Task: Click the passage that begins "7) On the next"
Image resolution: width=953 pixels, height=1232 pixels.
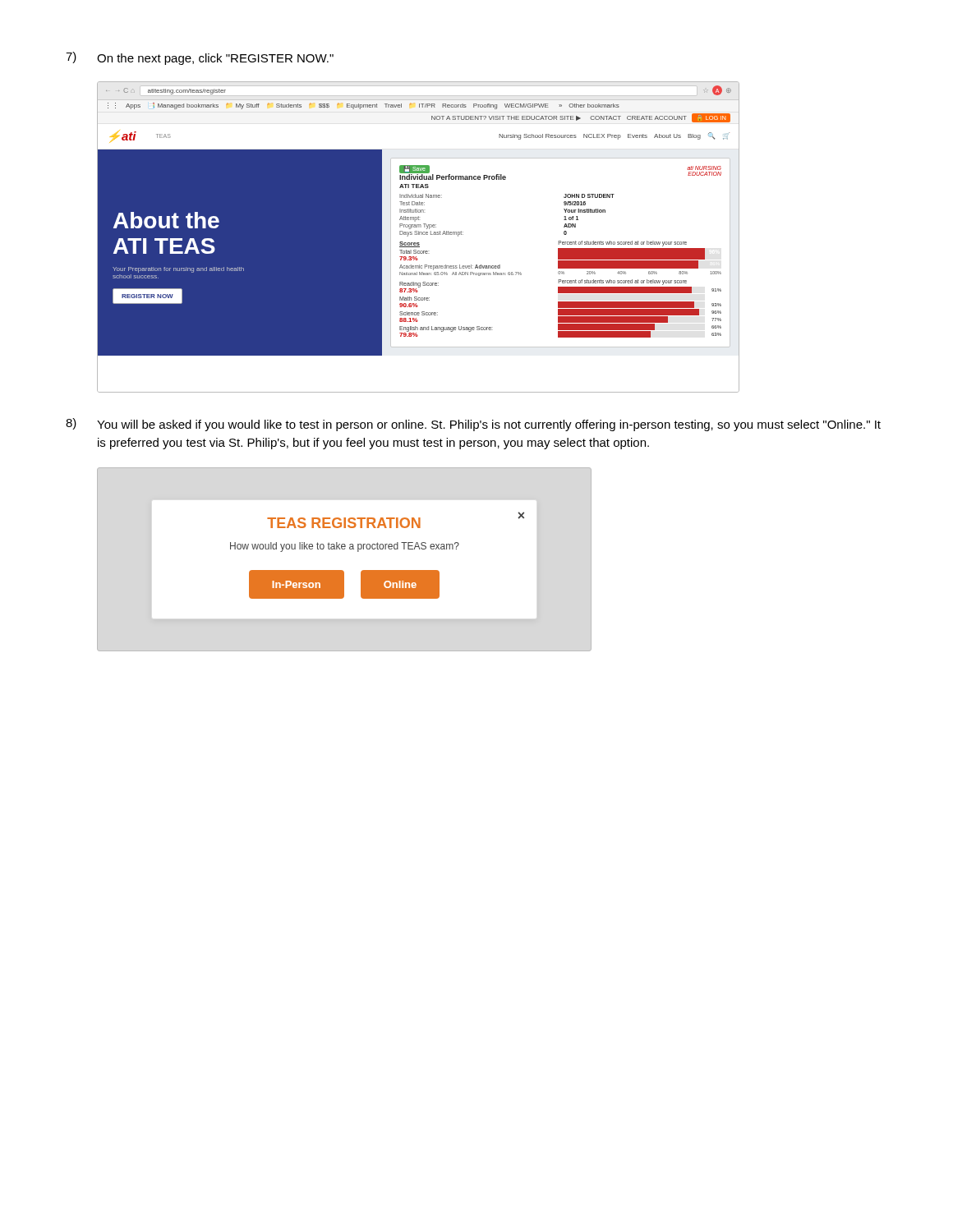Action: point(200,59)
